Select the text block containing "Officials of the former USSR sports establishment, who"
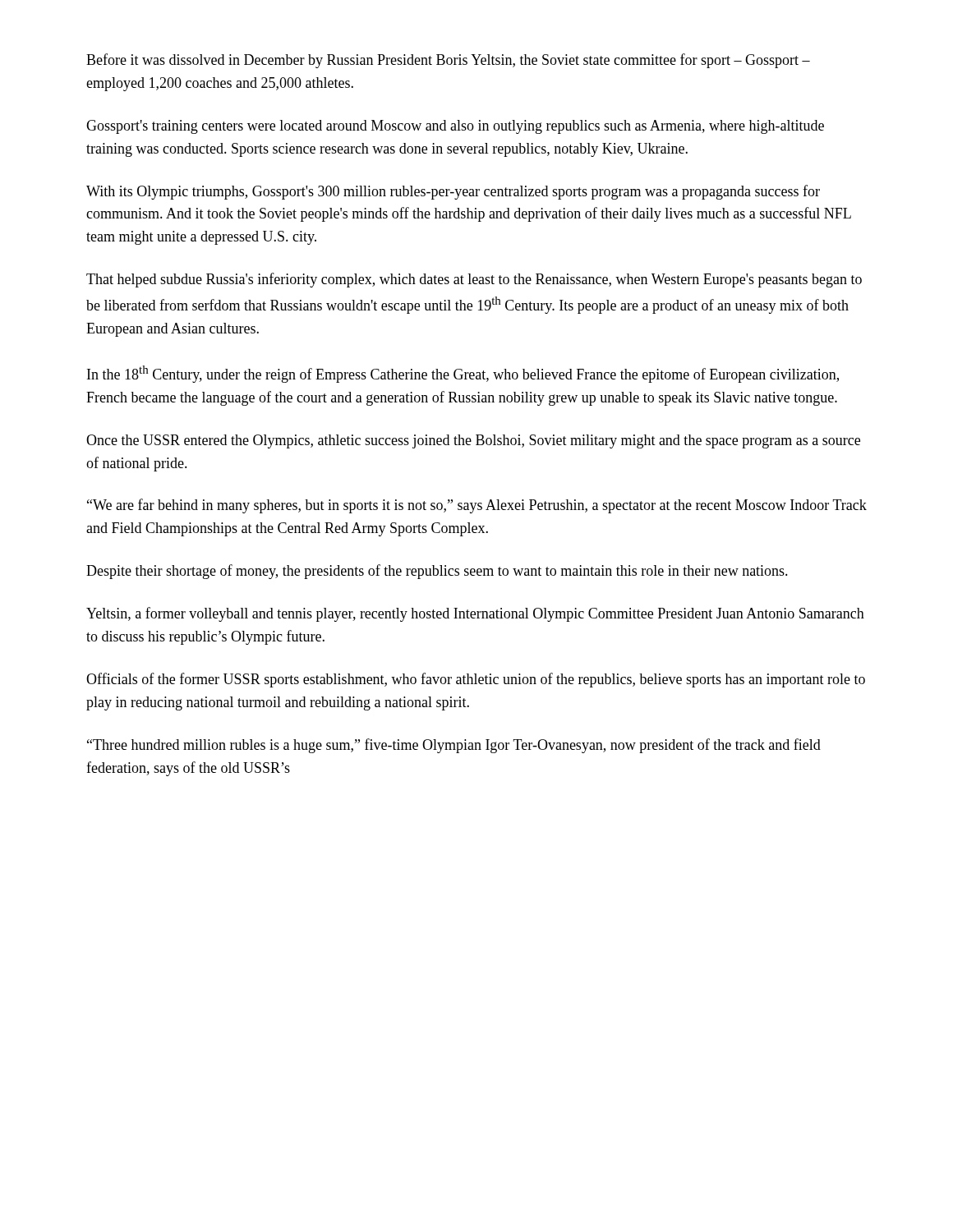953x1232 pixels. [476, 691]
